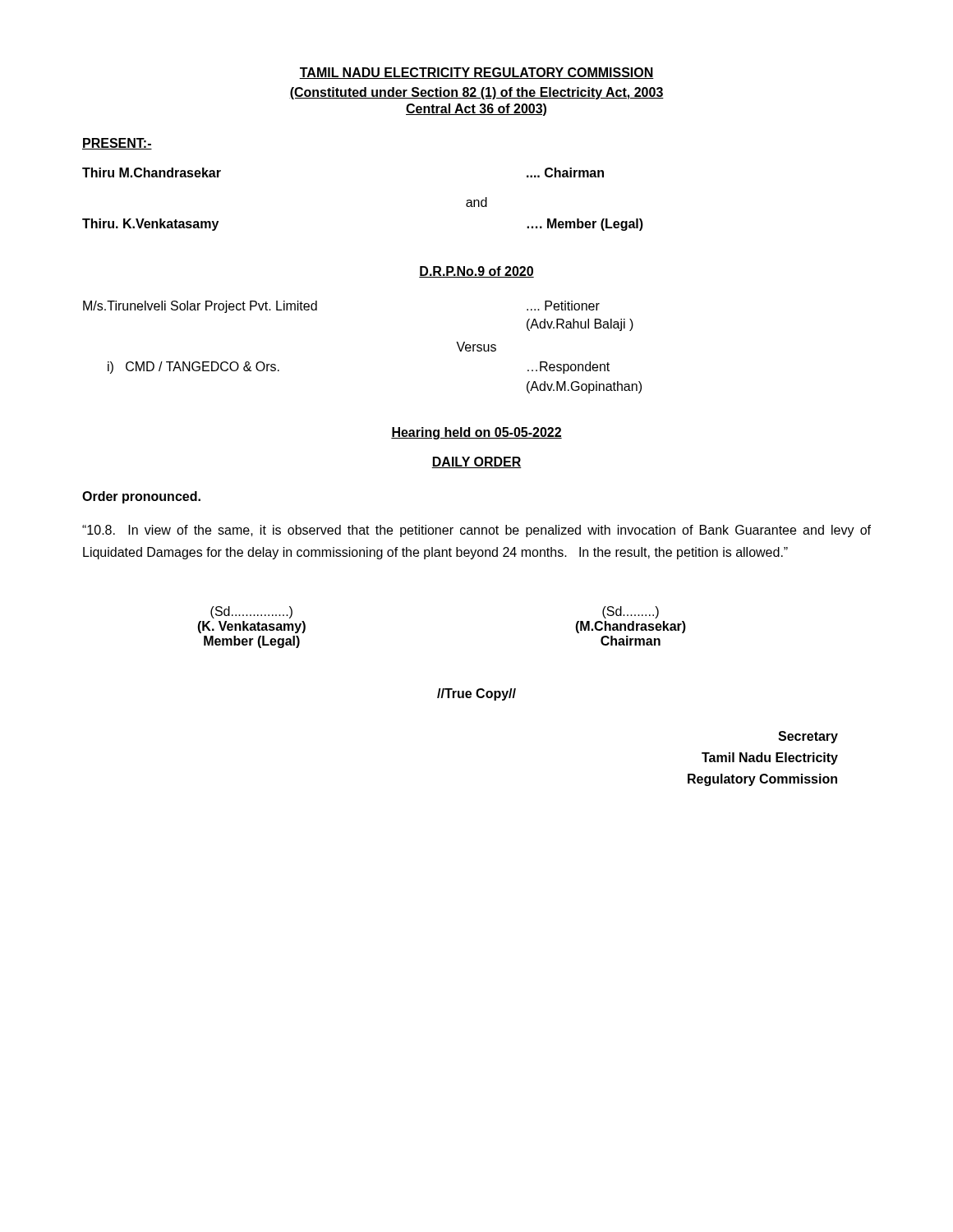Find the text block starting "(Constituted under Section 82 (1) of"
This screenshot has width=953, height=1232.
(x=476, y=92)
